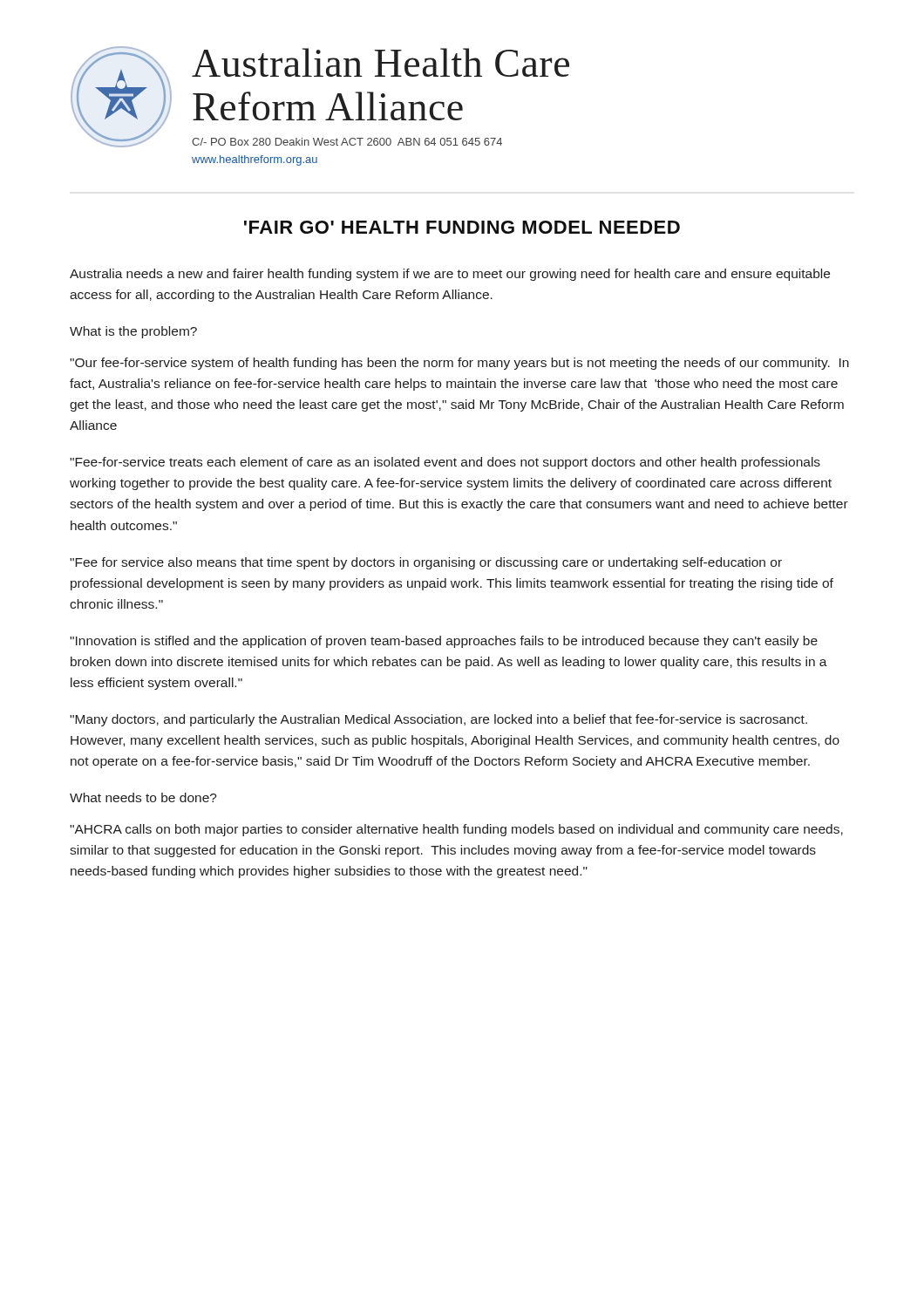Point to "What is the problem?"
Screen dimensions: 1308x924
(134, 331)
